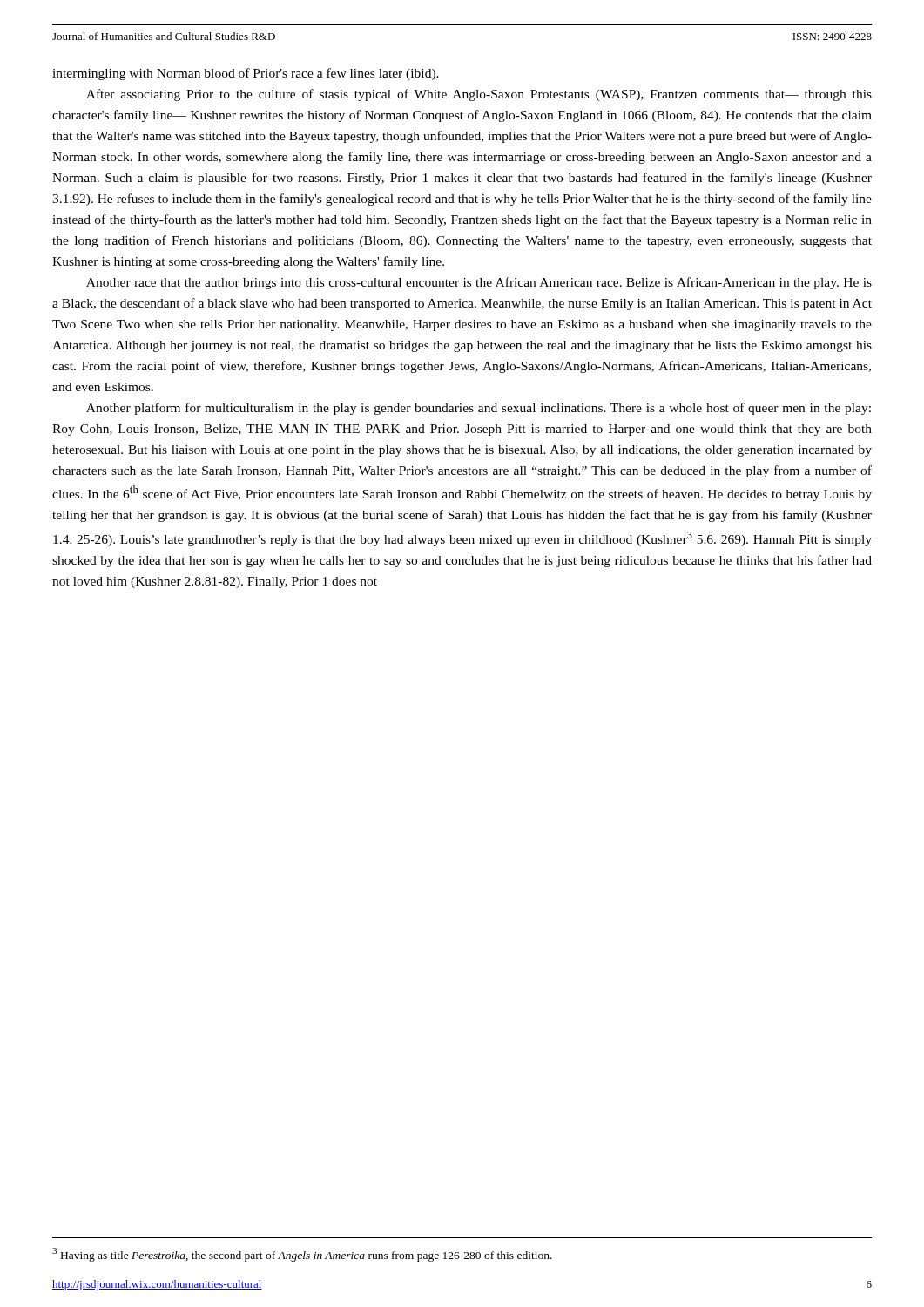
Task: Find the footnote with the text "3 Having as title"
Action: click(302, 1253)
